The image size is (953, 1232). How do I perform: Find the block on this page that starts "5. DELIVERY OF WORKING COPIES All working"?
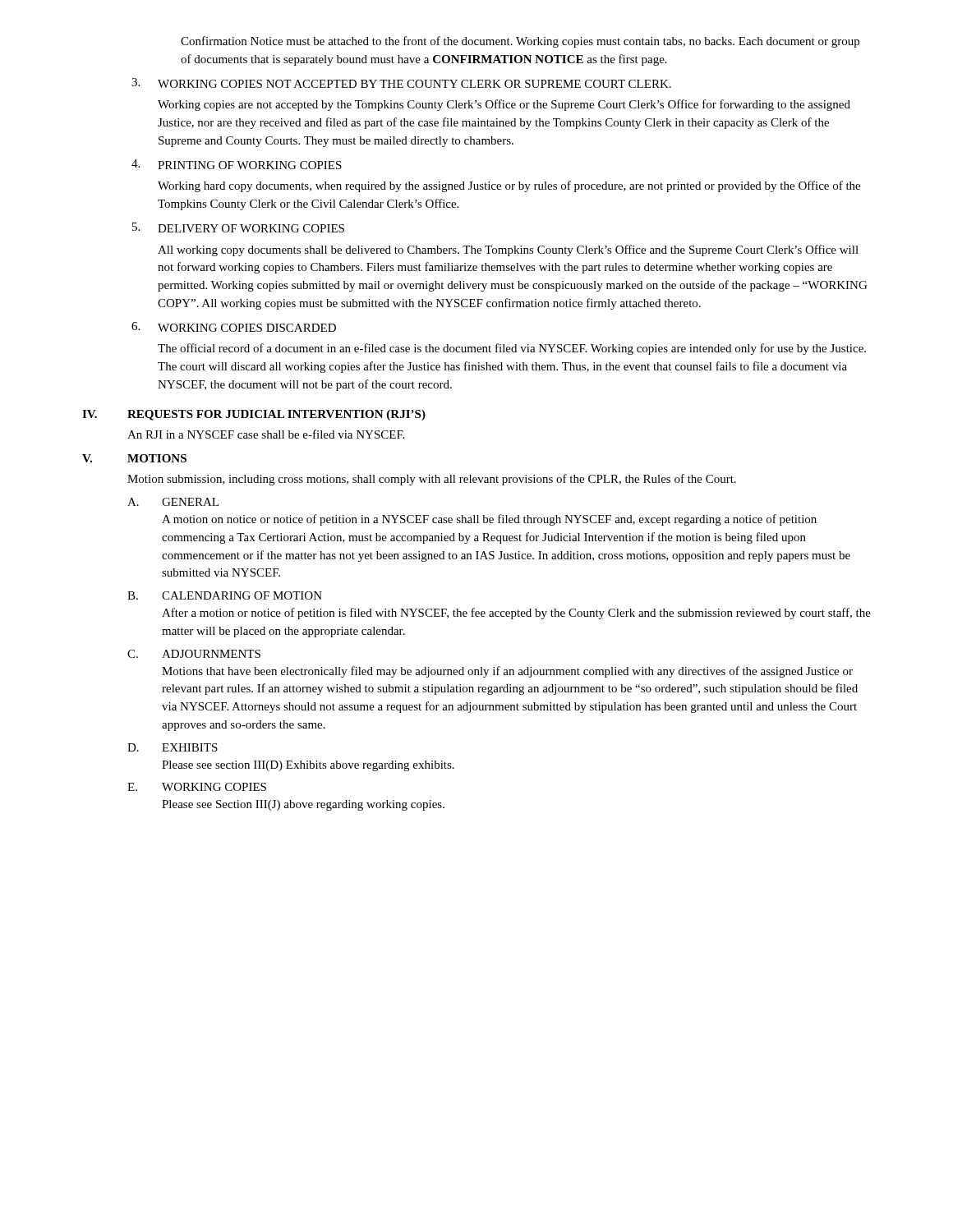(501, 266)
